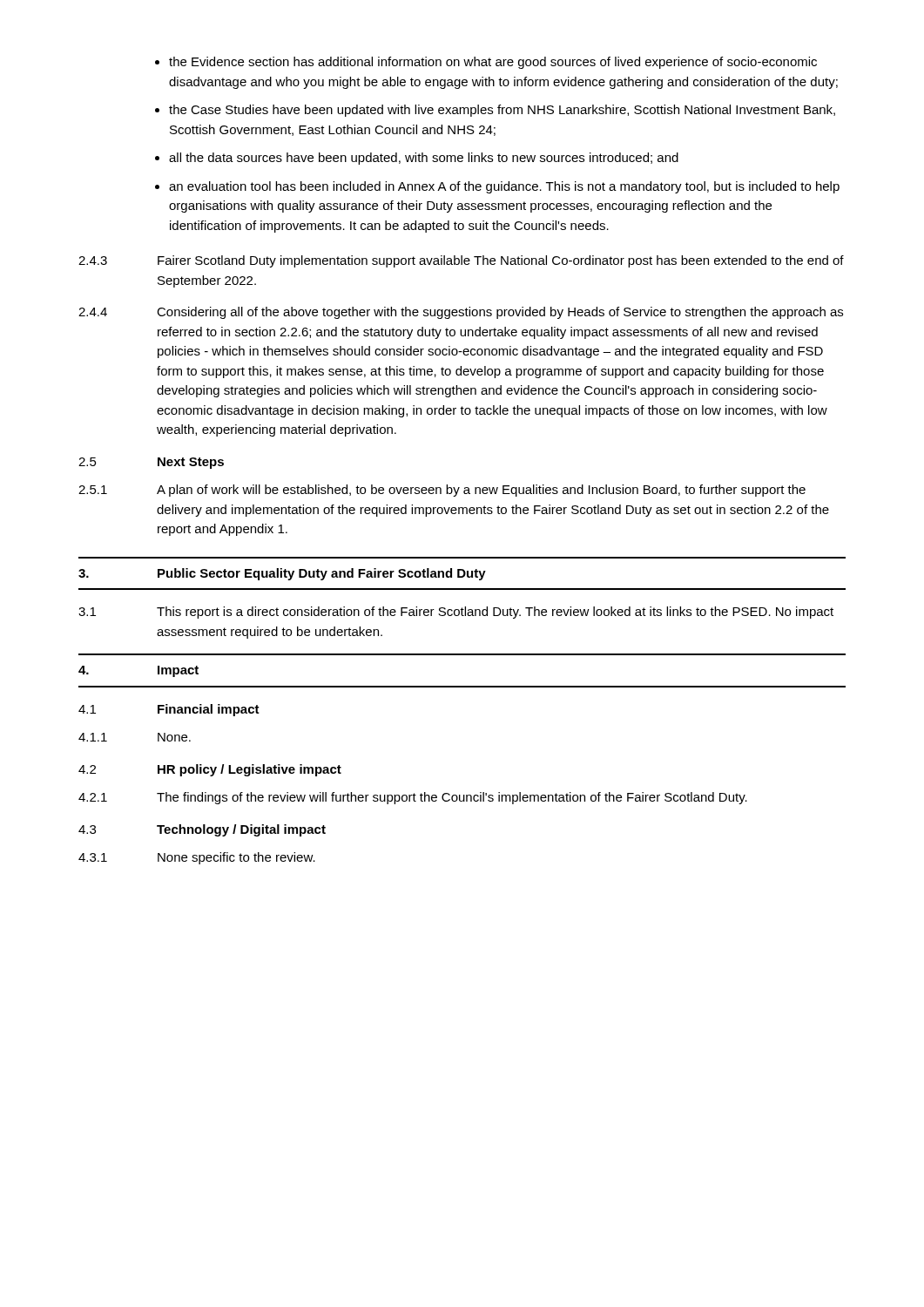Click on the element starting "all the data sources have been"

pyautogui.click(x=424, y=157)
